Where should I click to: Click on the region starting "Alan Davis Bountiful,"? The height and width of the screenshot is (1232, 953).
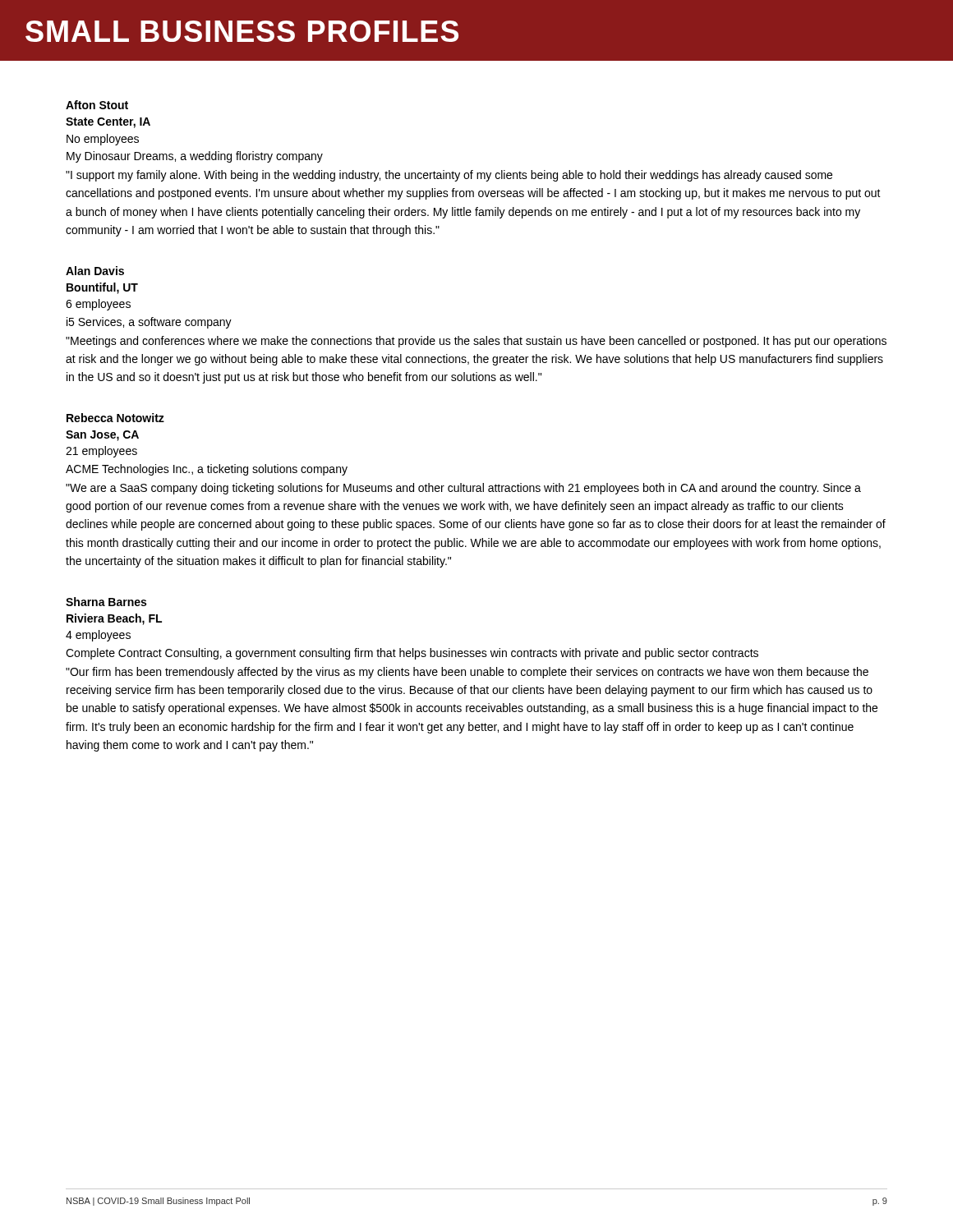click(x=95, y=271)
